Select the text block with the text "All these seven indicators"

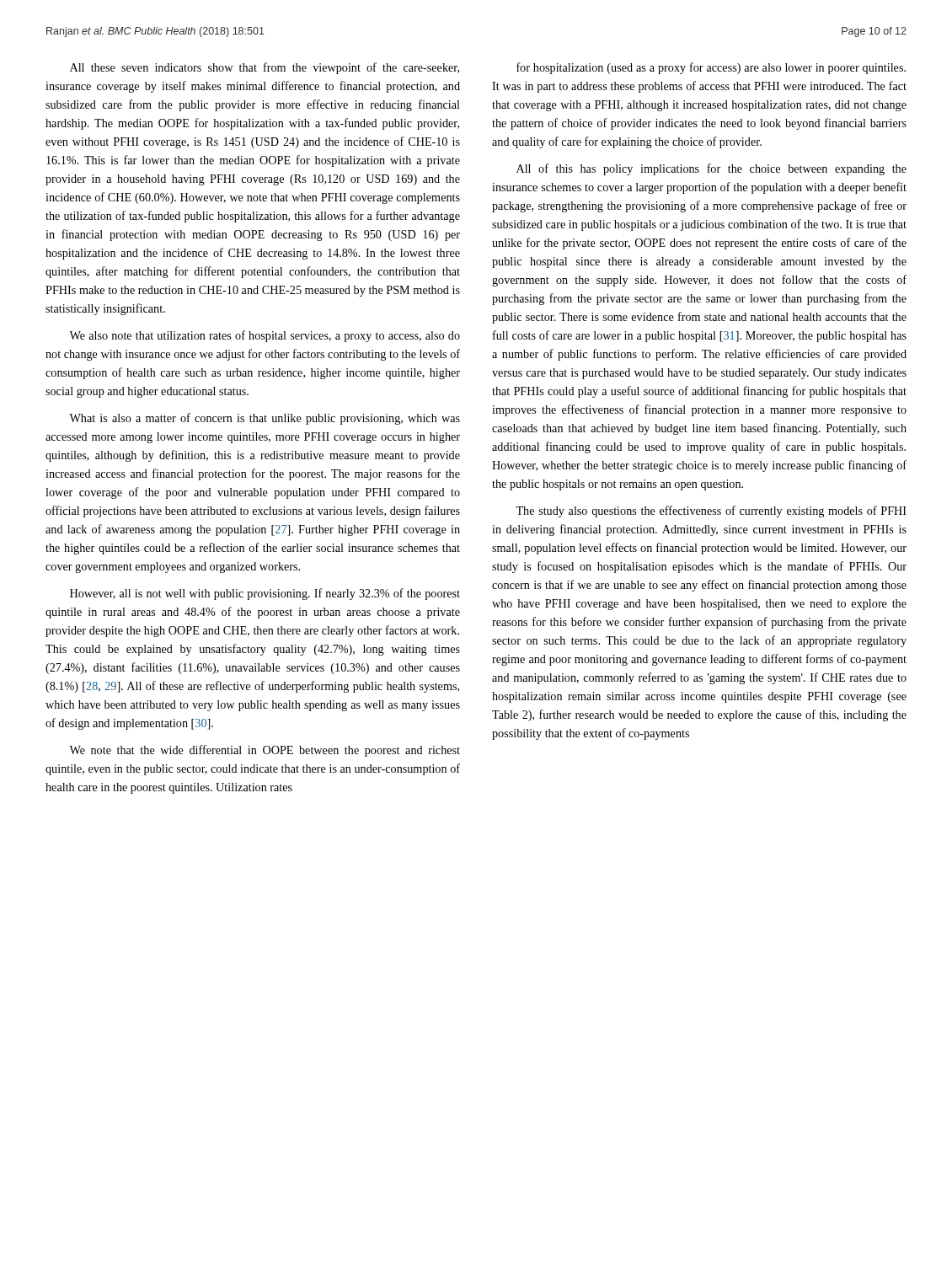(x=253, y=427)
